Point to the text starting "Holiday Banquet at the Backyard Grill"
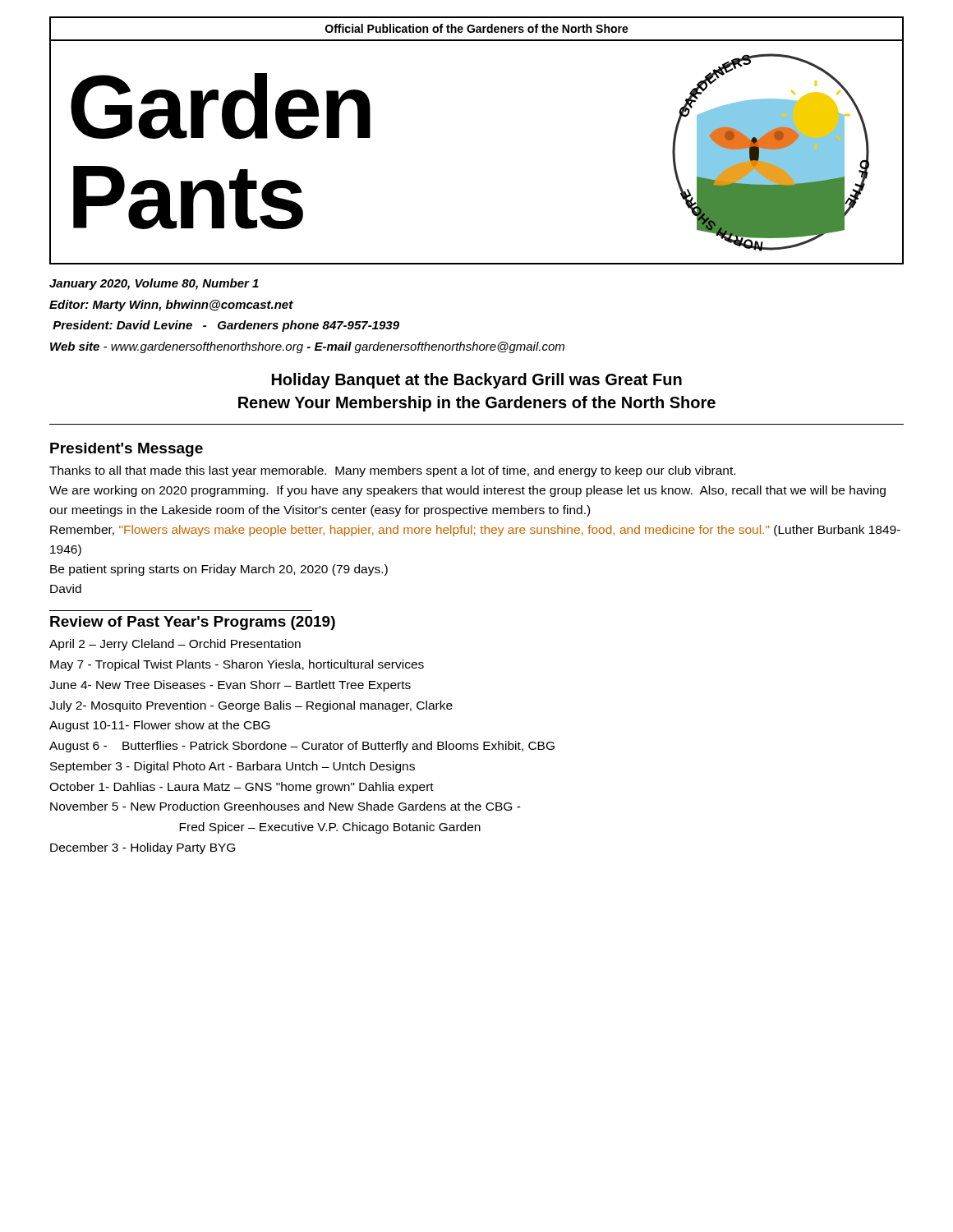This screenshot has width=953, height=1232. pyautogui.click(x=476, y=391)
